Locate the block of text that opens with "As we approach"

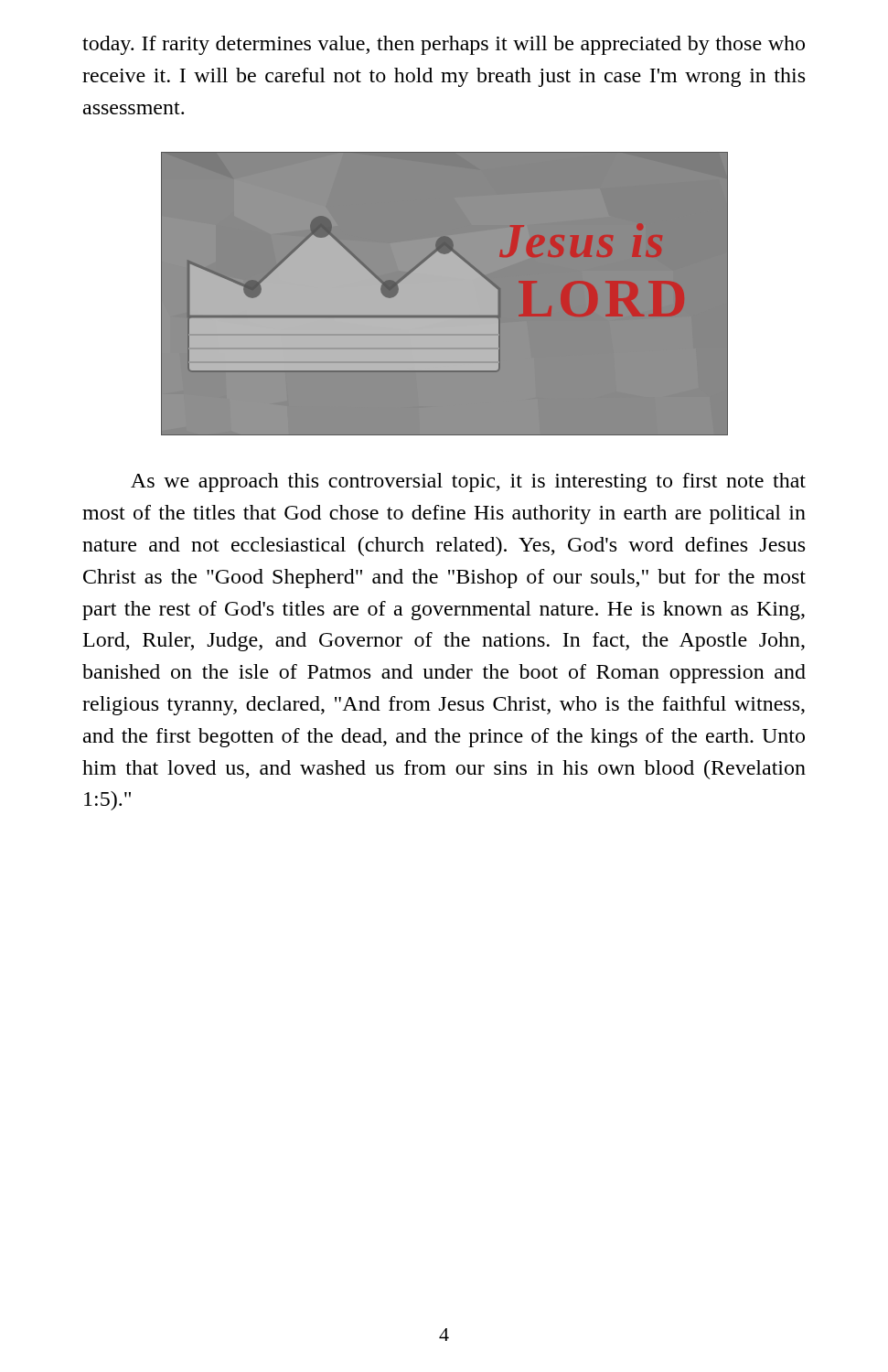[444, 640]
